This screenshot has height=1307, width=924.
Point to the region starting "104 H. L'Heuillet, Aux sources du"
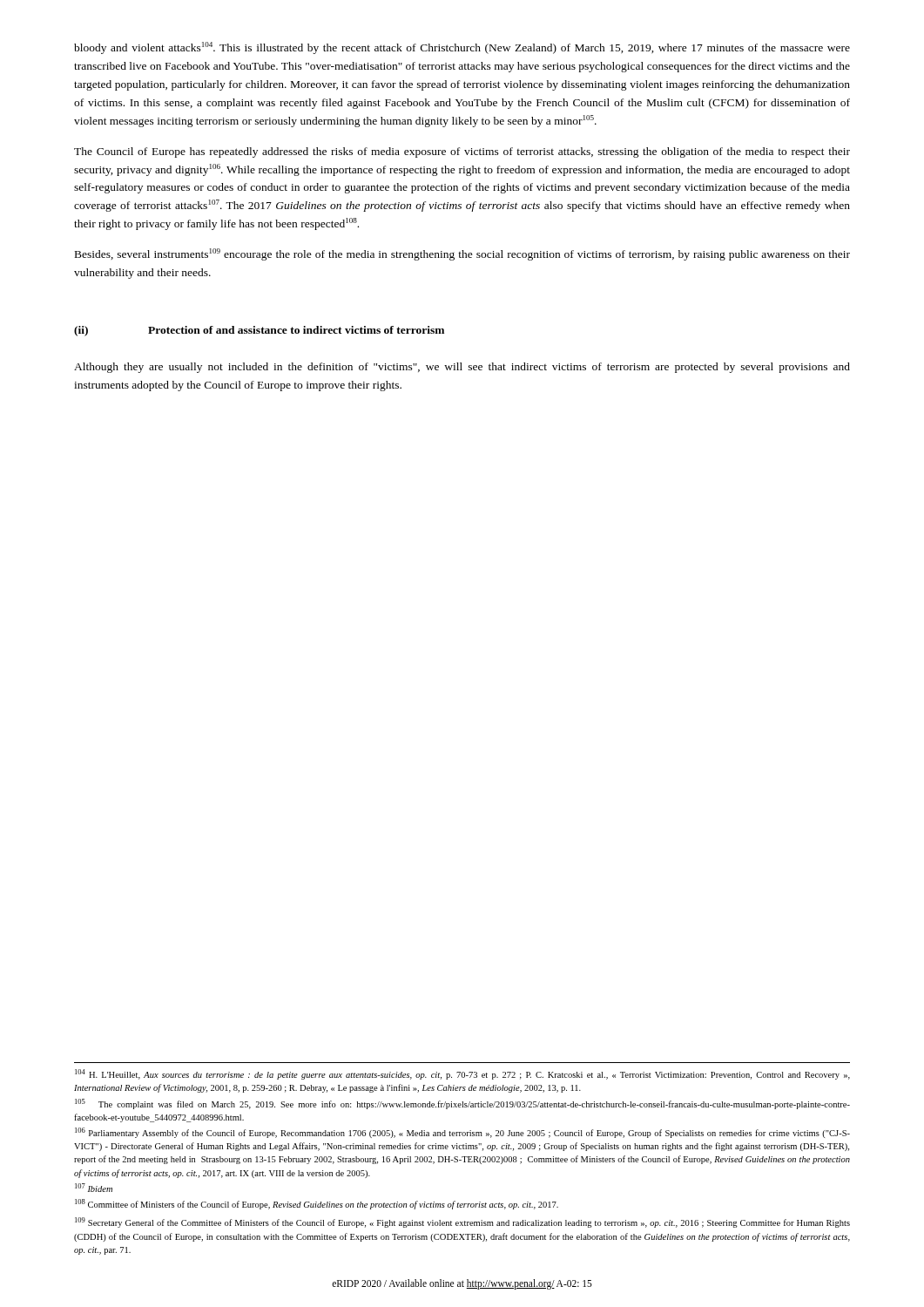point(462,1081)
